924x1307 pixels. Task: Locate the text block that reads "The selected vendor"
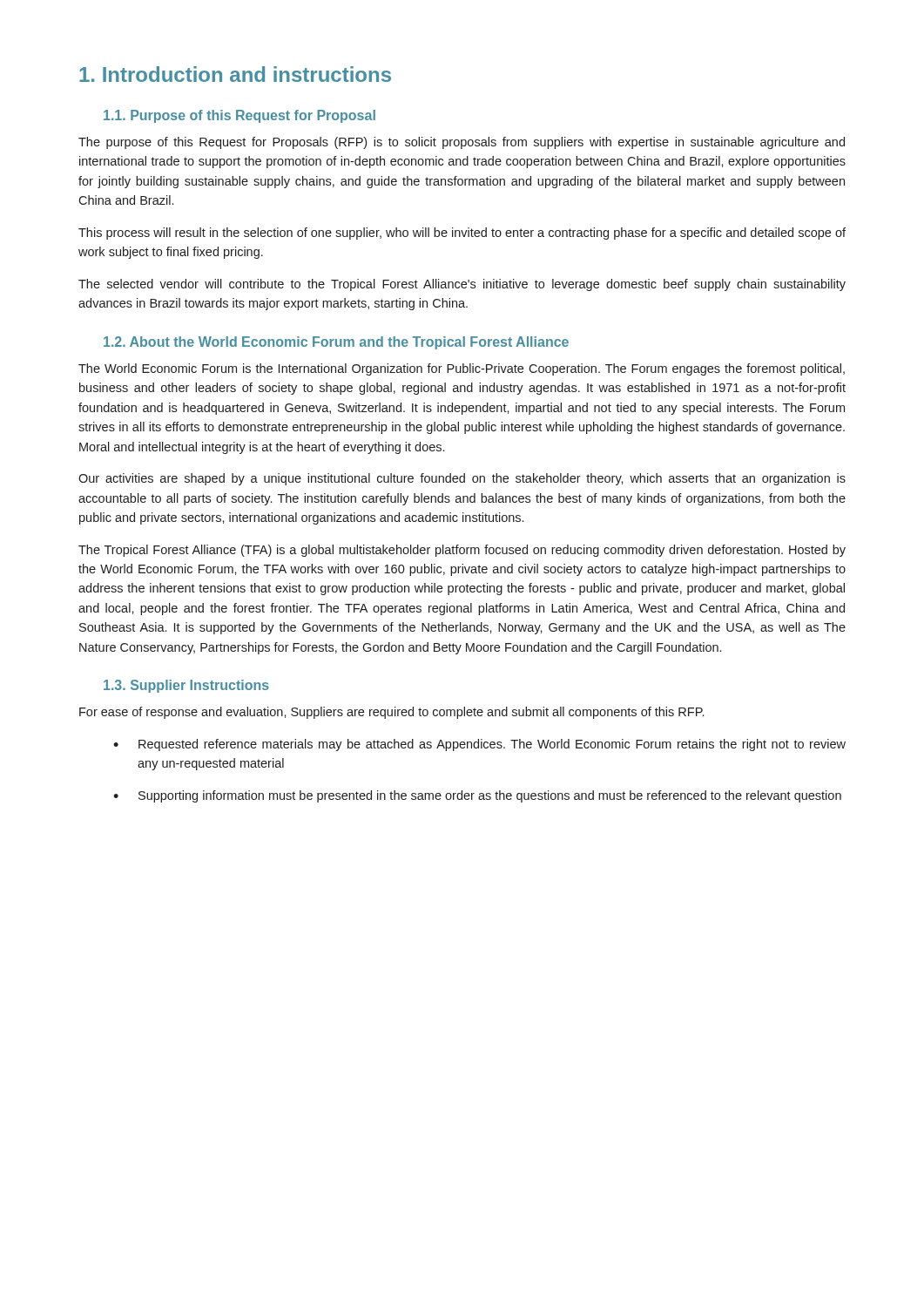point(462,294)
